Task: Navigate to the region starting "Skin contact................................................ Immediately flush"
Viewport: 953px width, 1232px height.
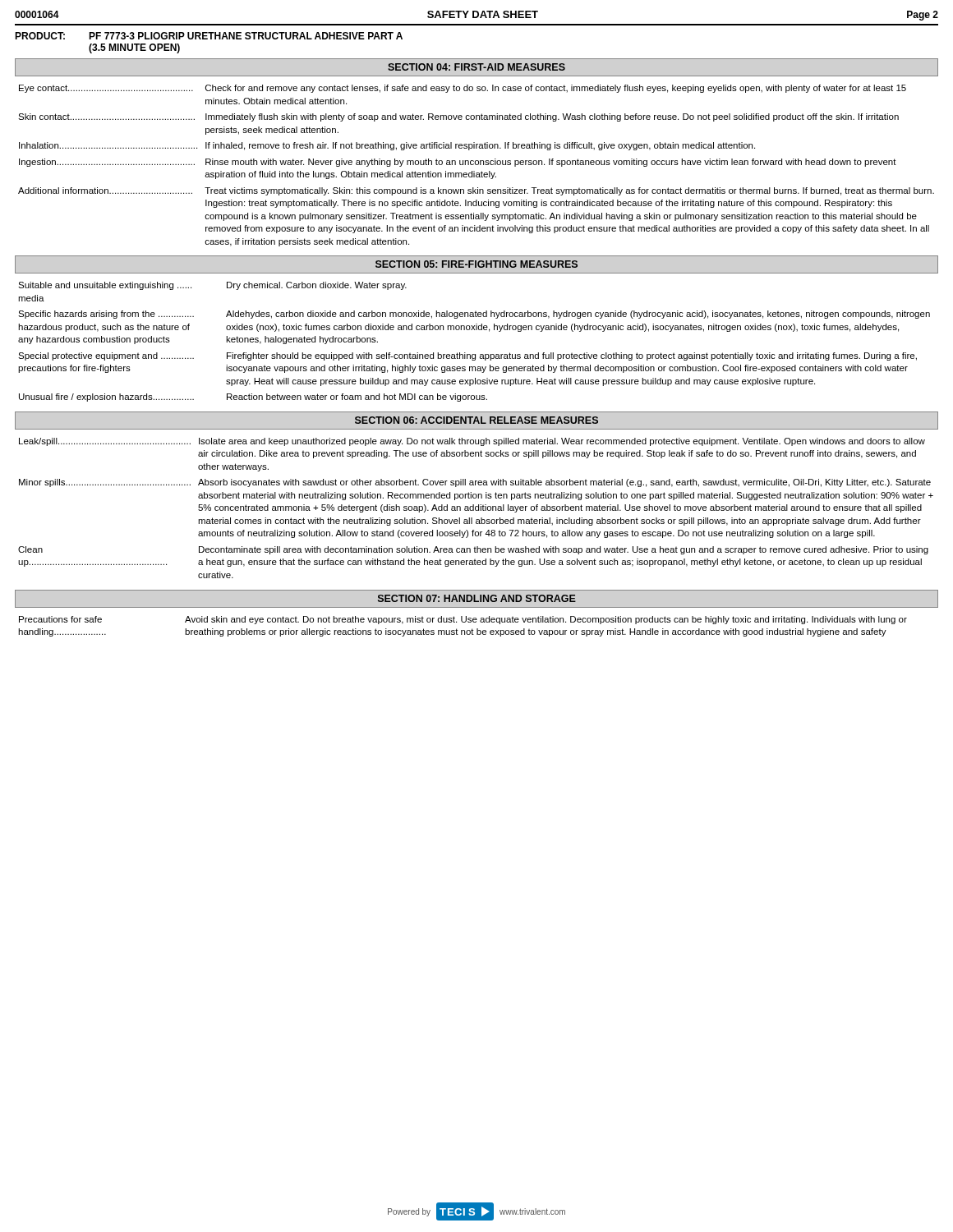Action: point(476,124)
